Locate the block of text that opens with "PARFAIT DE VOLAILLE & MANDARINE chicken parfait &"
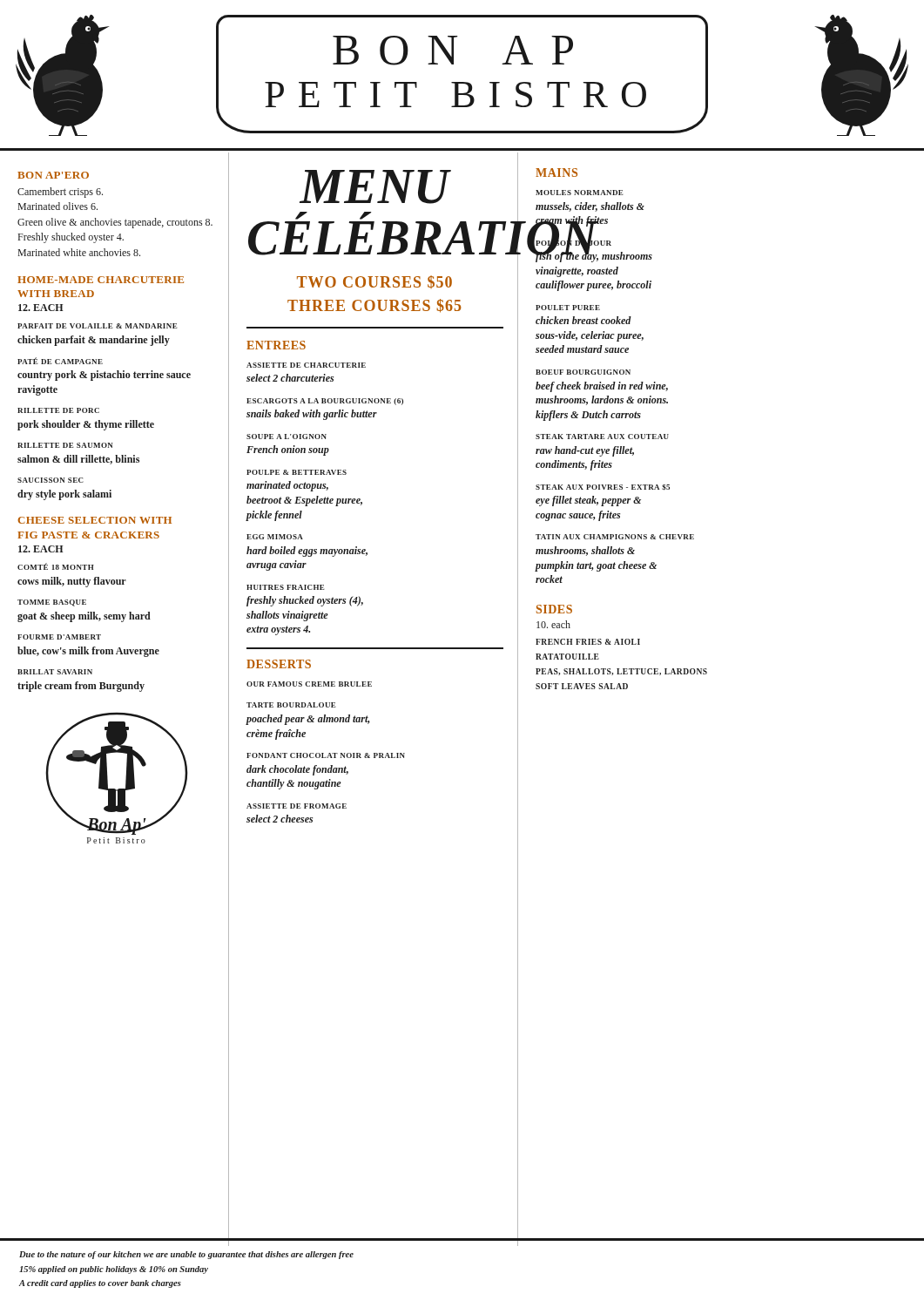This screenshot has width=924, height=1307. pyautogui.click(x=98, y=334)
